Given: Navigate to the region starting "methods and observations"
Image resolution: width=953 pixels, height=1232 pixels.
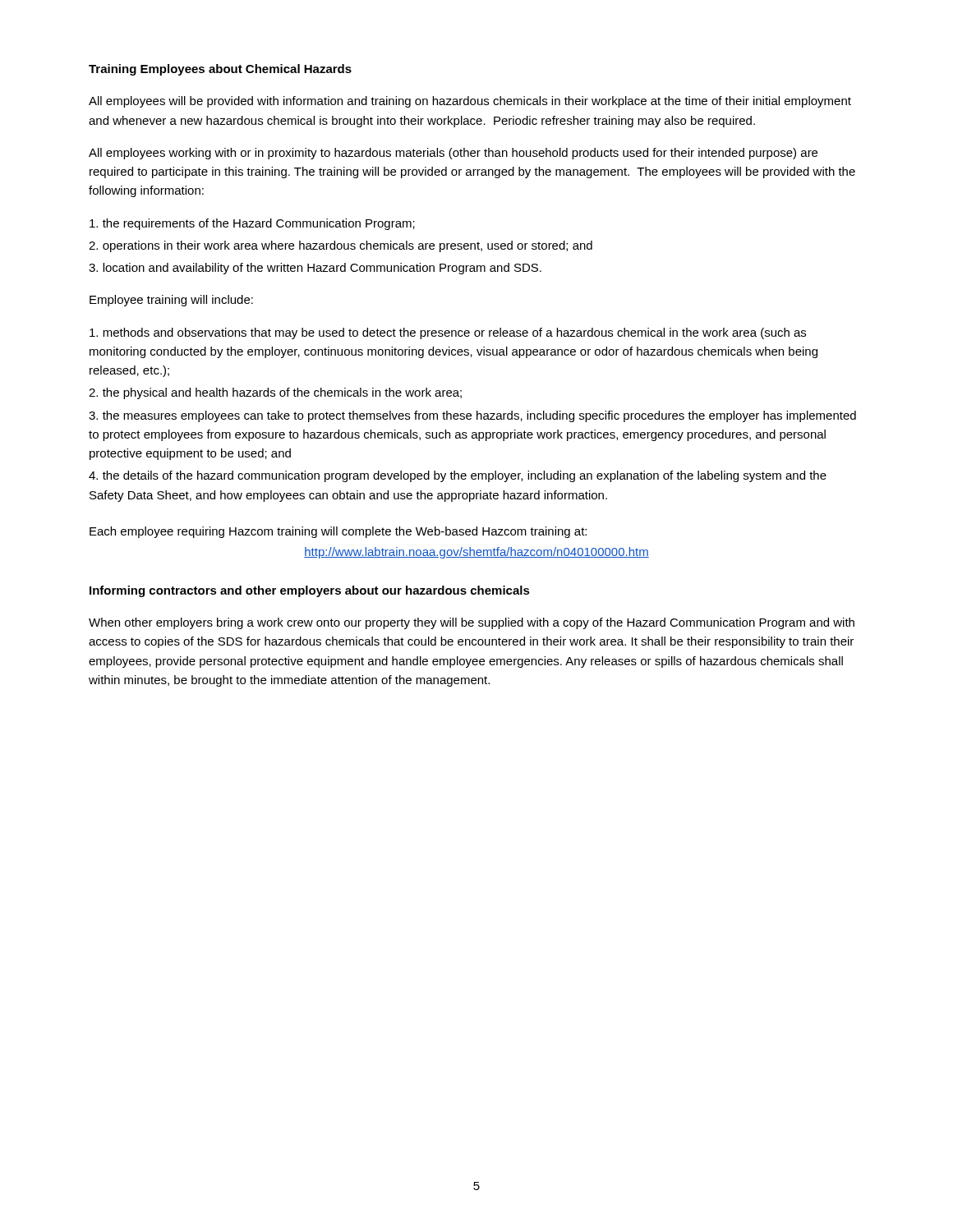Looking at the screenshot, I should 453,351.
